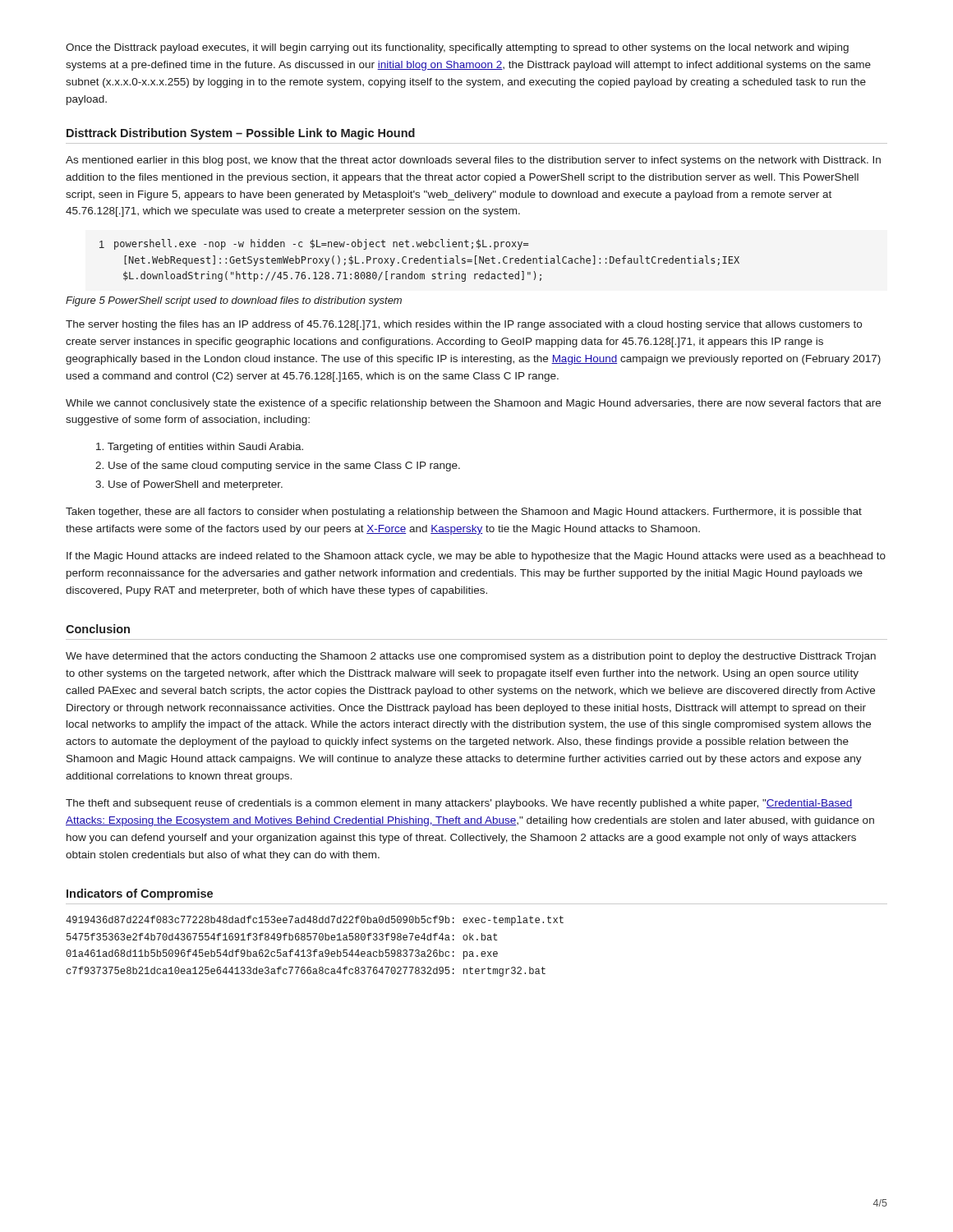Locate the region starting "Targeting of entities within Saudi Arabia."
This screenshot has width=953, height=1232.
tap(200, 447)
